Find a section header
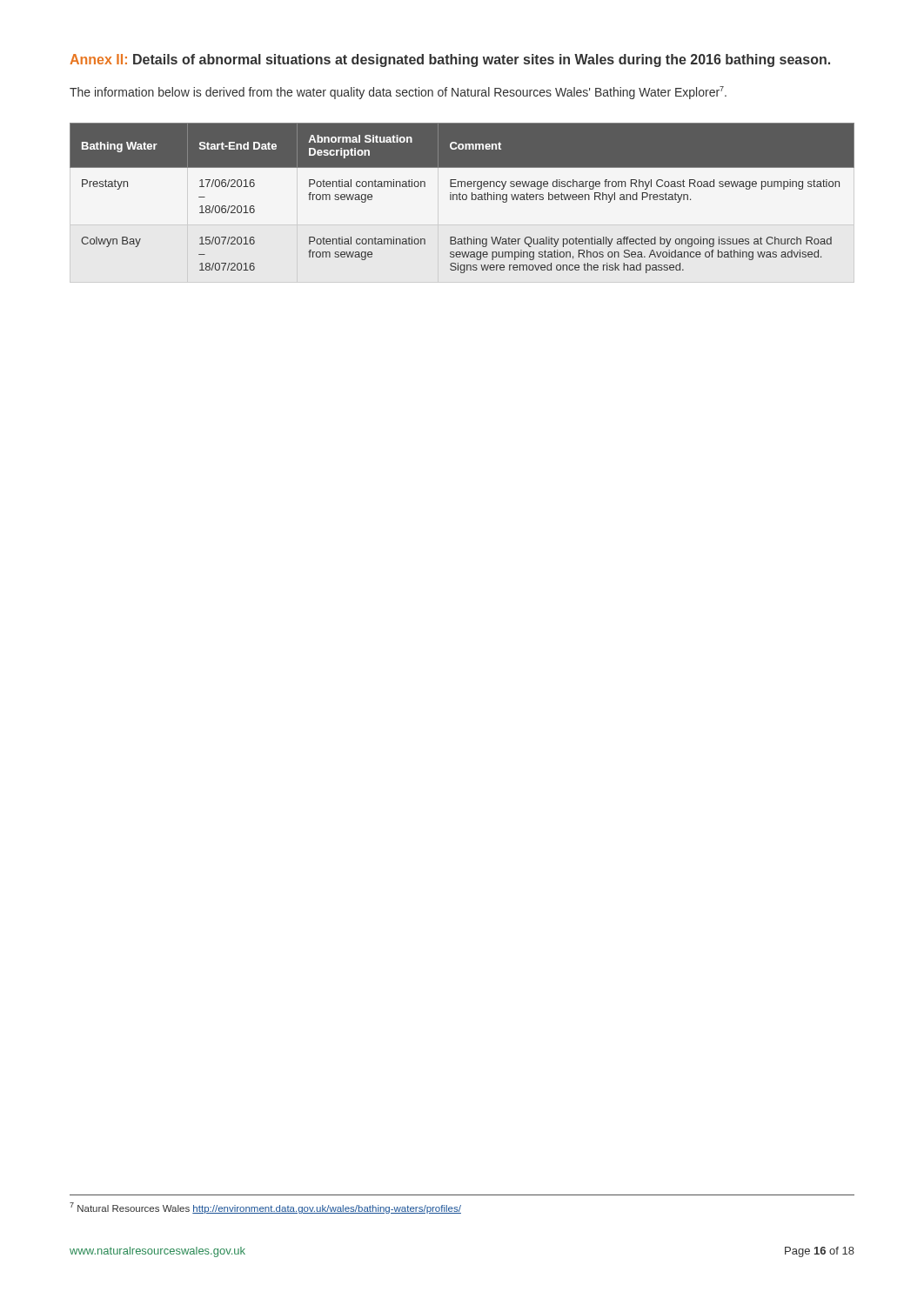The image size is (924, 1305). [450, 60]
